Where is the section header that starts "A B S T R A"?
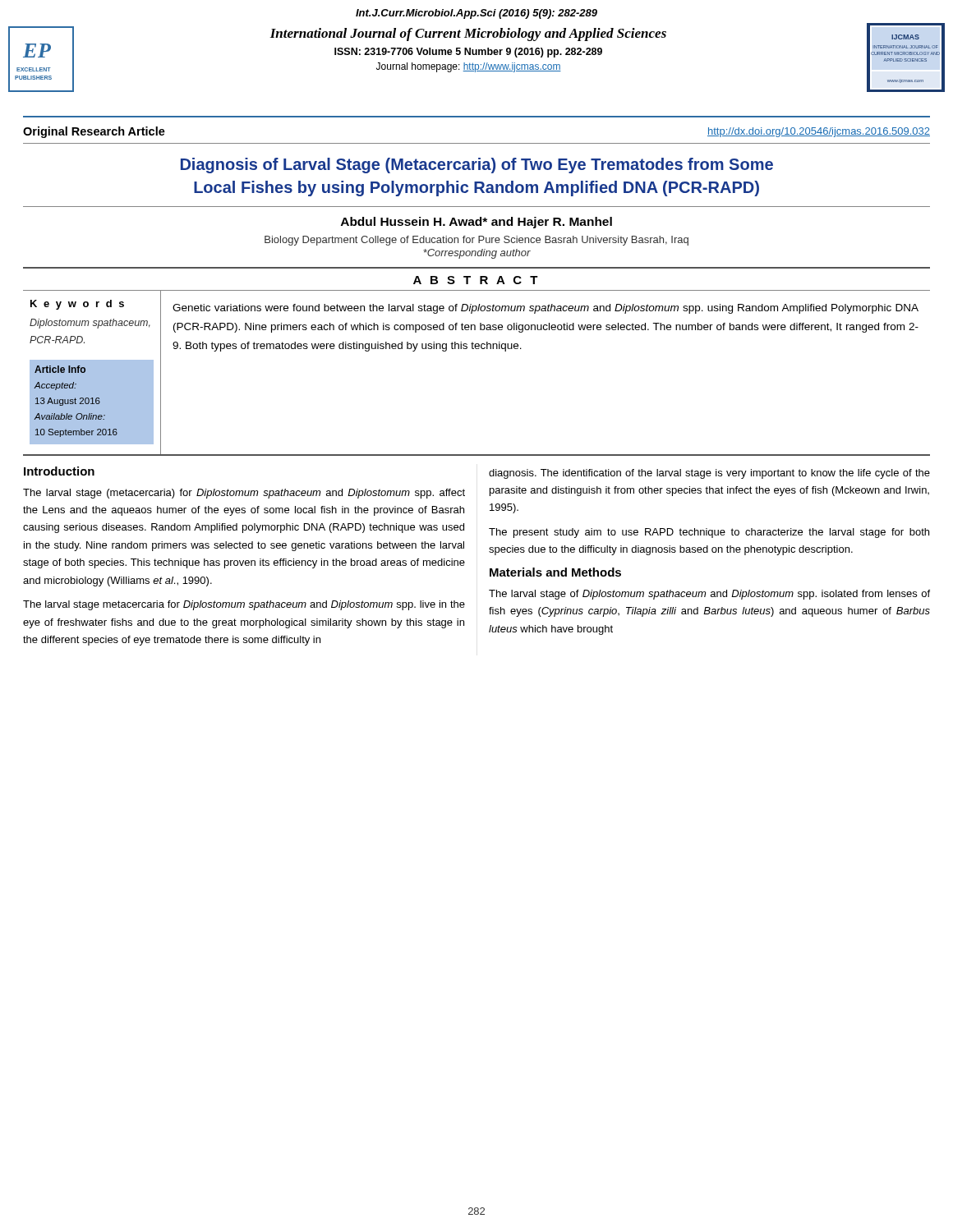The image size is (953, 1232). [x=476, y=280]
